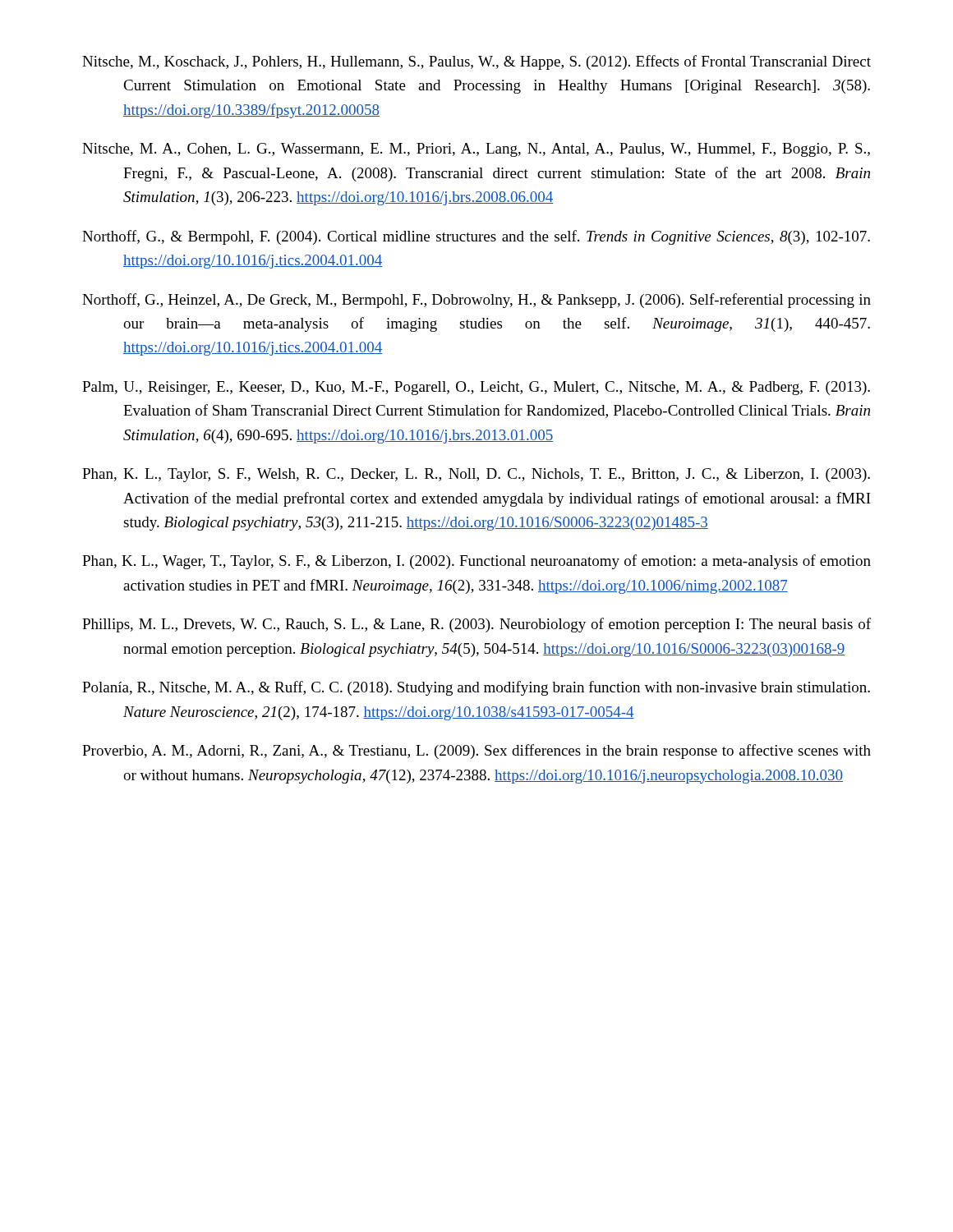
Task: Point to the block beginning "Northoff, G., Heinzel, A.,"
Action: pos(476,323)
